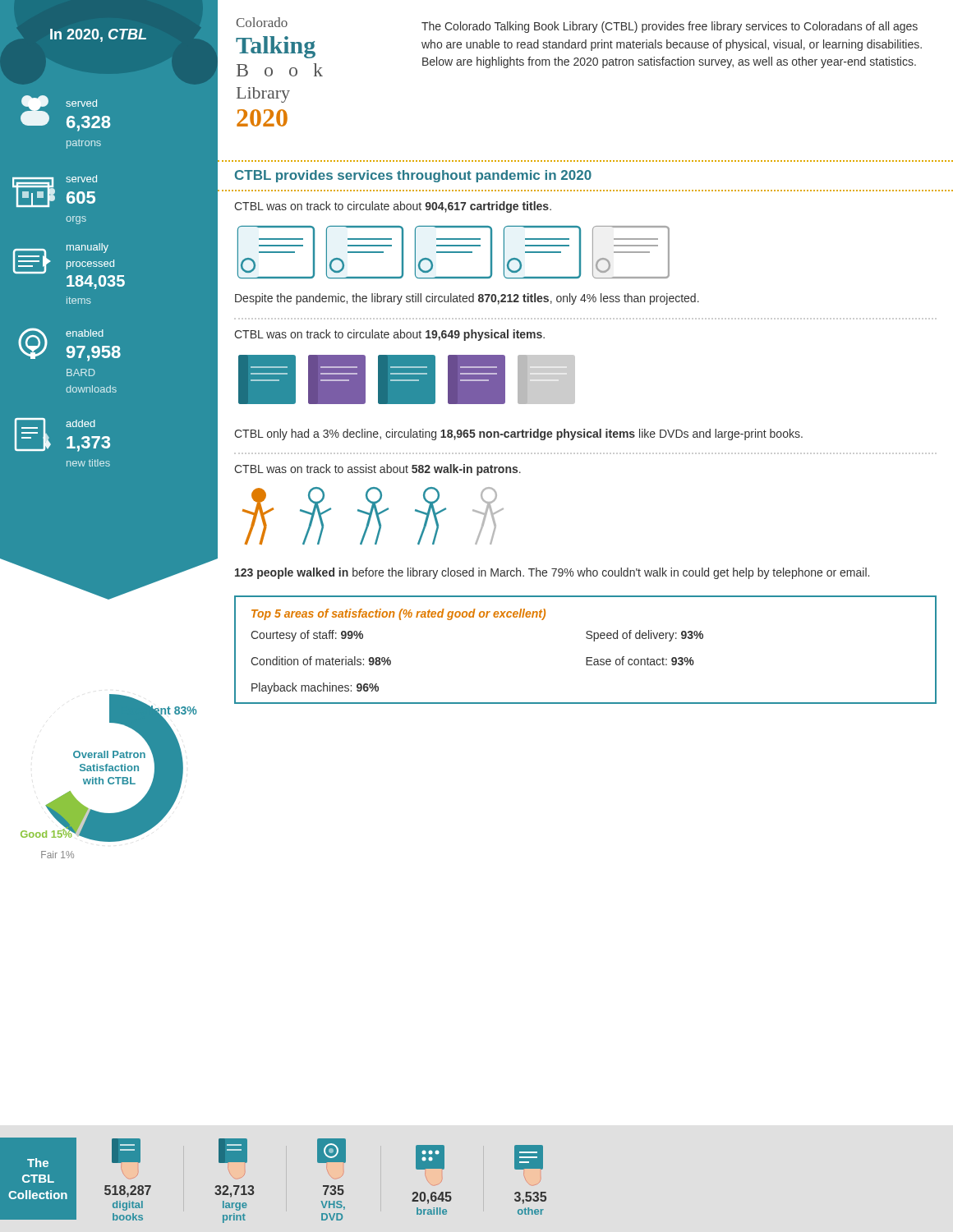The width and height of the screenshot is (953, 1232).
Task: Locate the region starting "manuallyprocessed 184,035 items"
Action: [x=95, y=274]
